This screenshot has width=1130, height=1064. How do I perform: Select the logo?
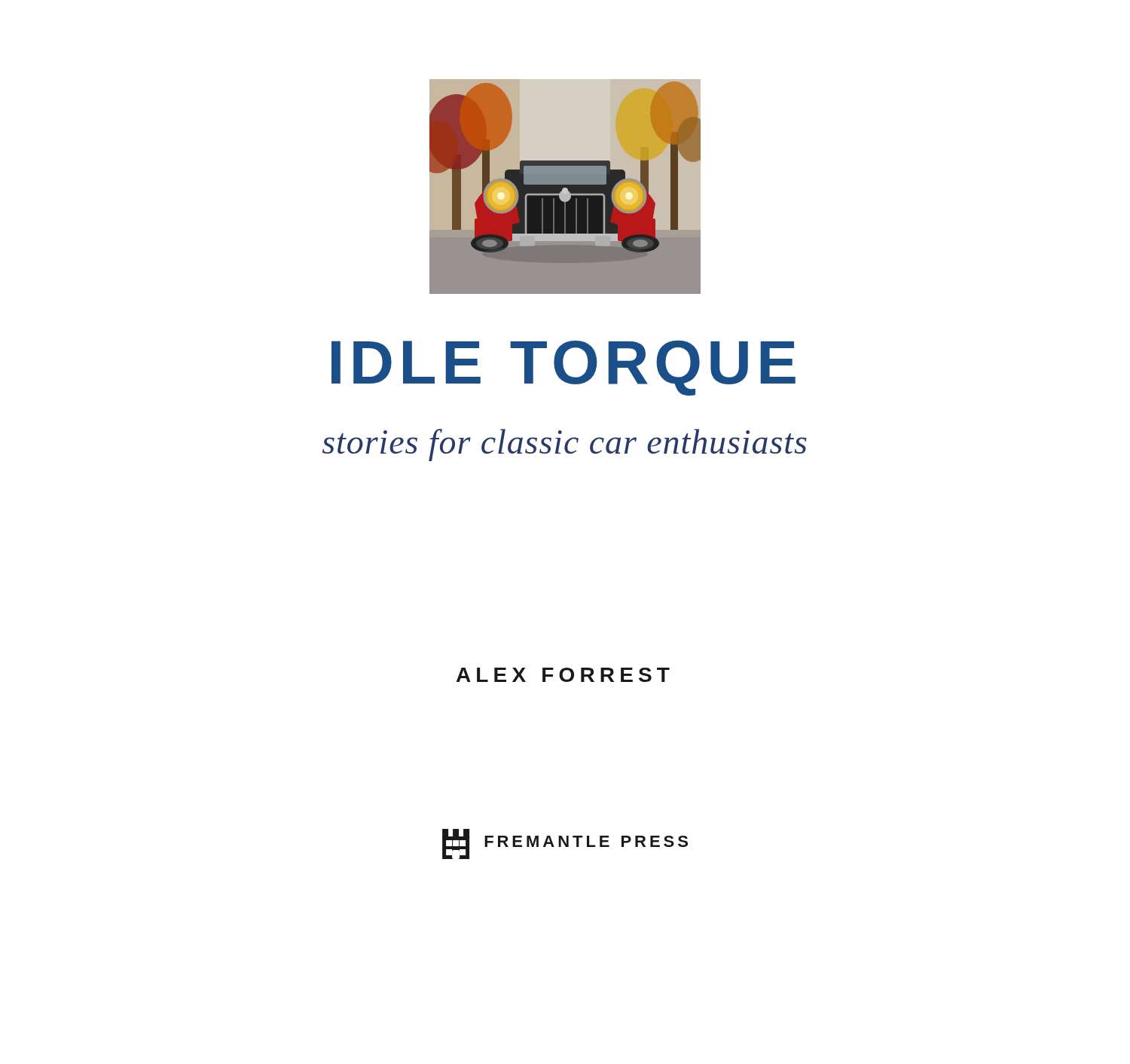point(565,842)
